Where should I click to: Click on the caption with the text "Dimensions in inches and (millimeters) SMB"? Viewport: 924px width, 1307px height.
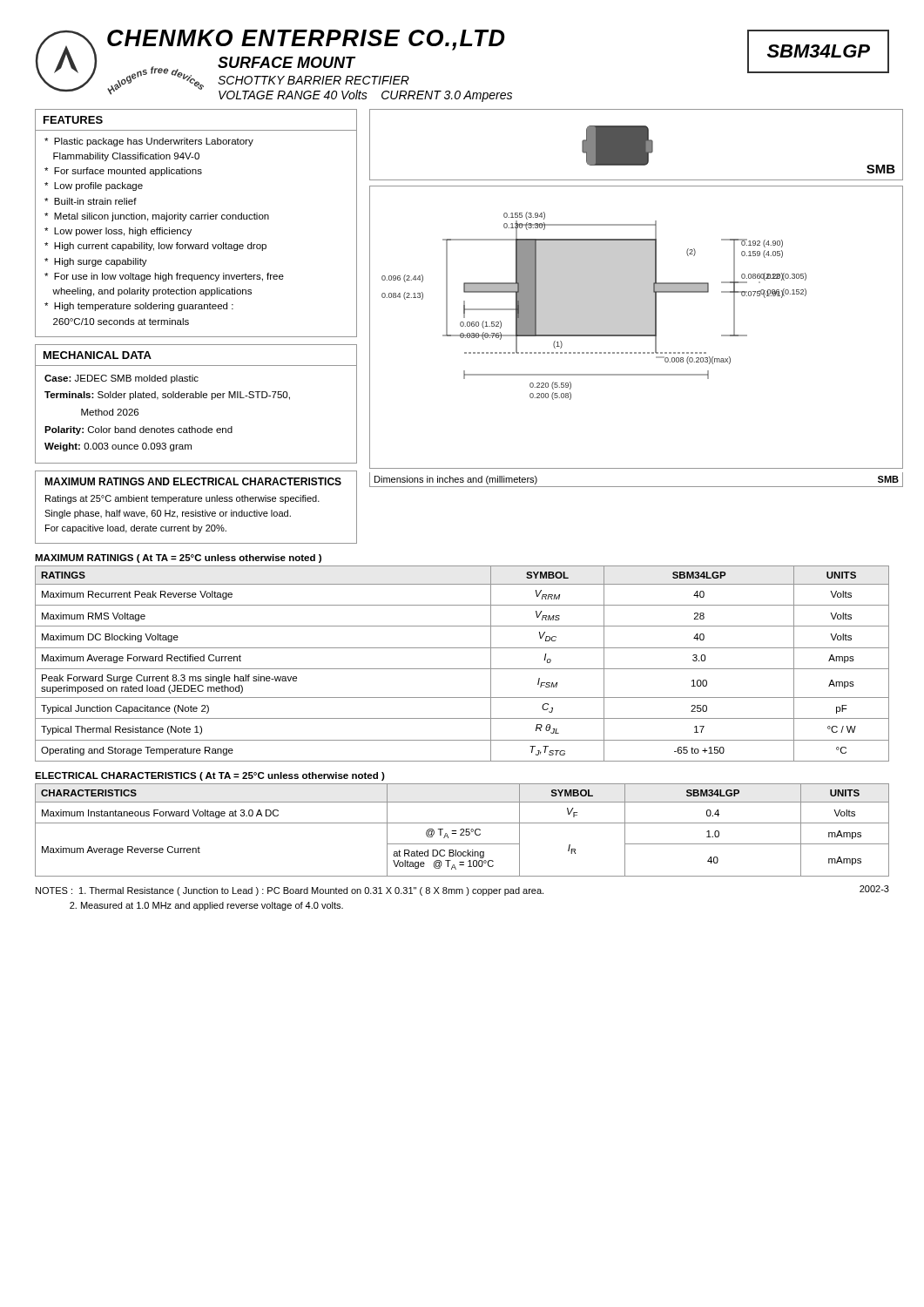[x=636, y=479]
